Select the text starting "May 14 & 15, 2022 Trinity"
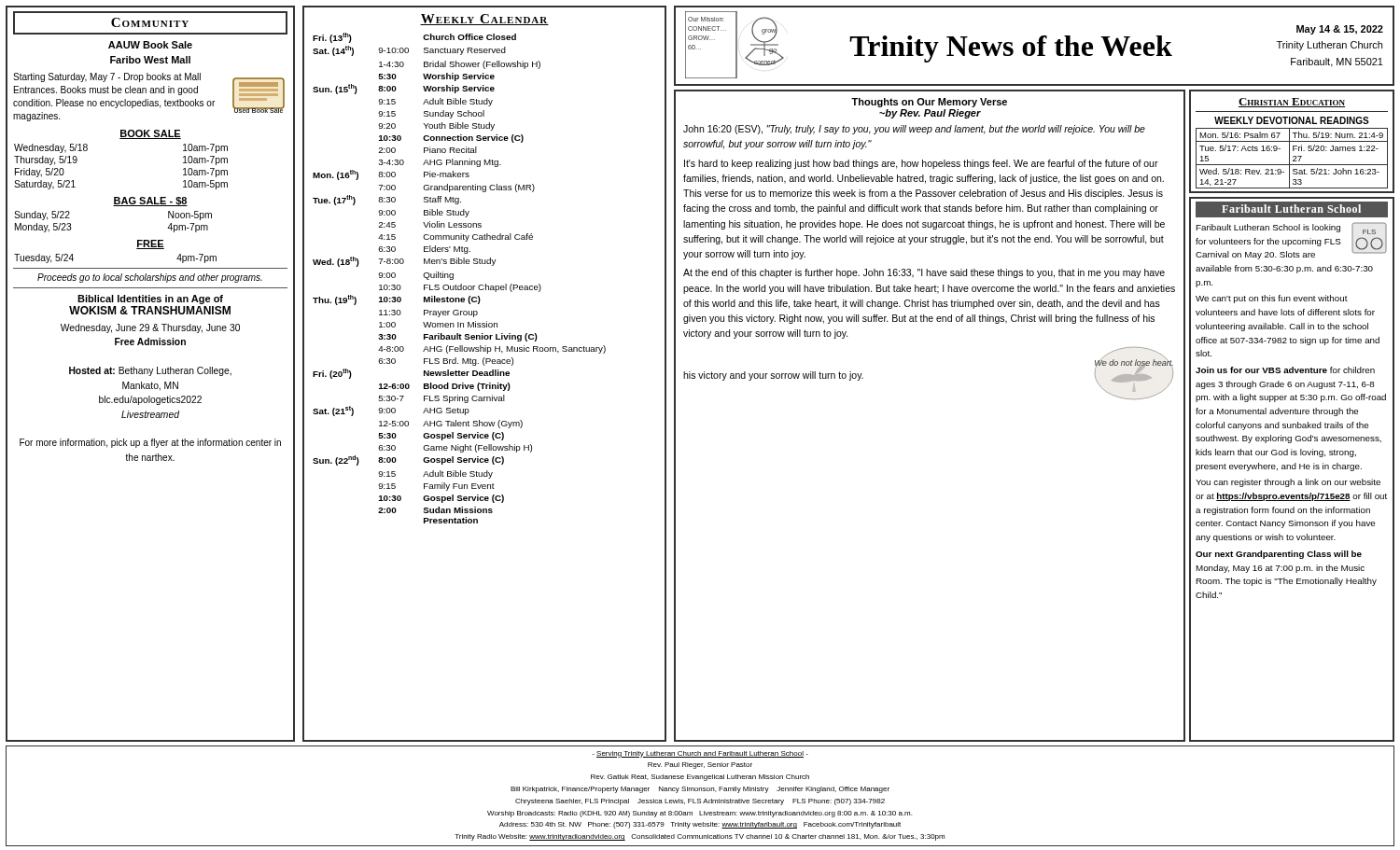The width and height of the screenshot is (1400, 850). (x=1330, y=45)
